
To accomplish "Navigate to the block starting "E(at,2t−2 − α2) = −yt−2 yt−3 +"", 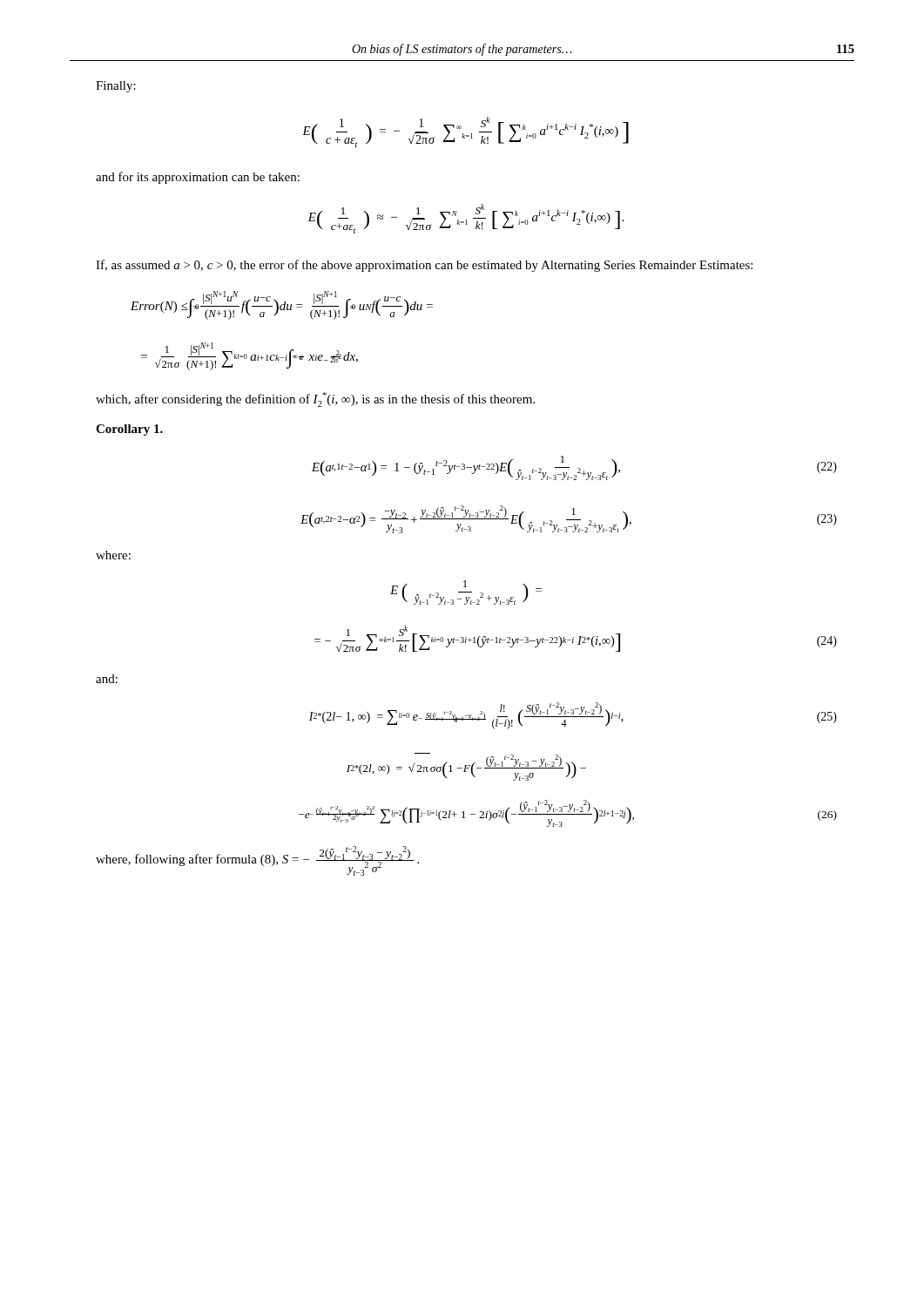I will click(x=466, y=519).
